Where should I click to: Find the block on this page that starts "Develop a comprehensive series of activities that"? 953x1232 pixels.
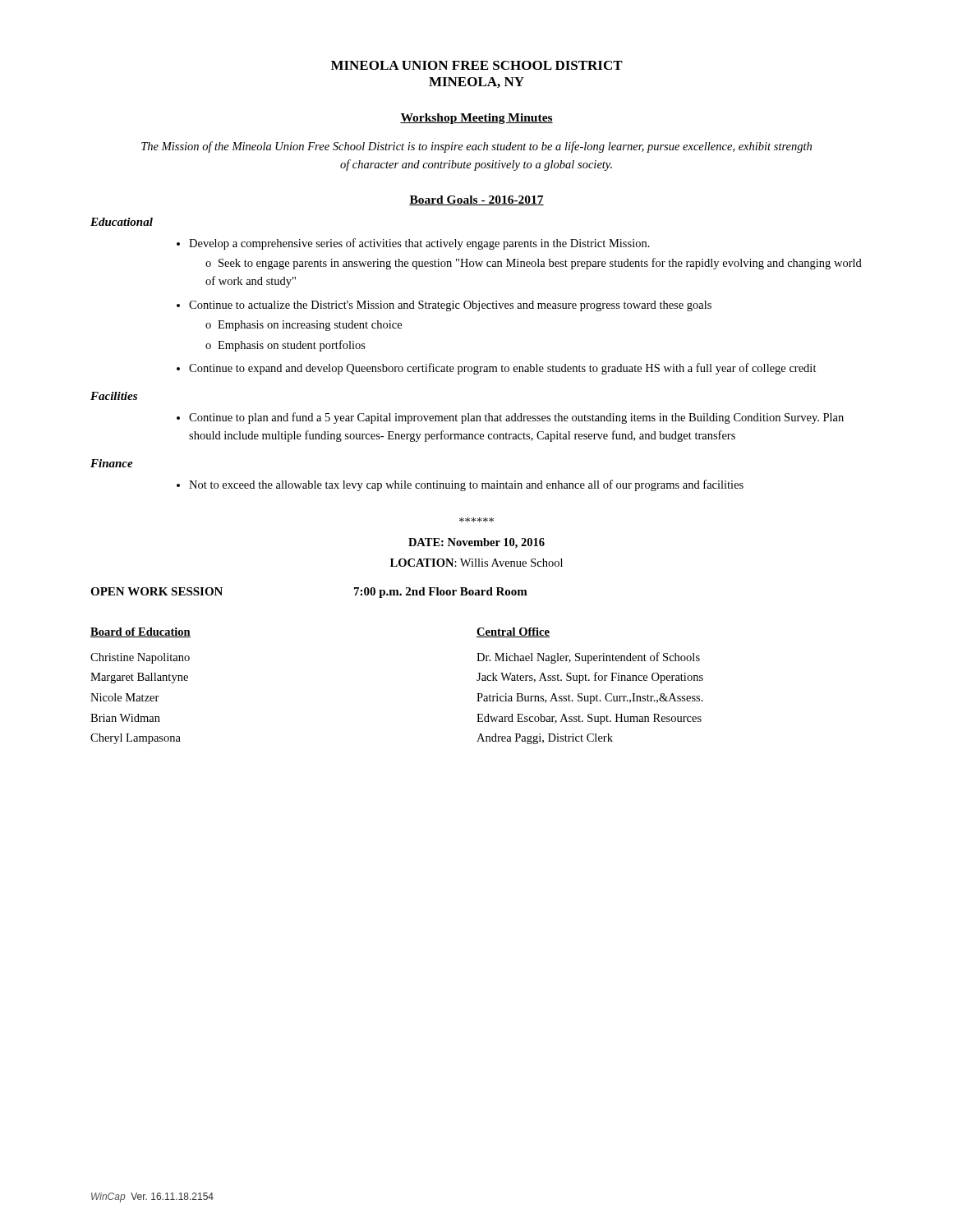click(x=518, y=262)
